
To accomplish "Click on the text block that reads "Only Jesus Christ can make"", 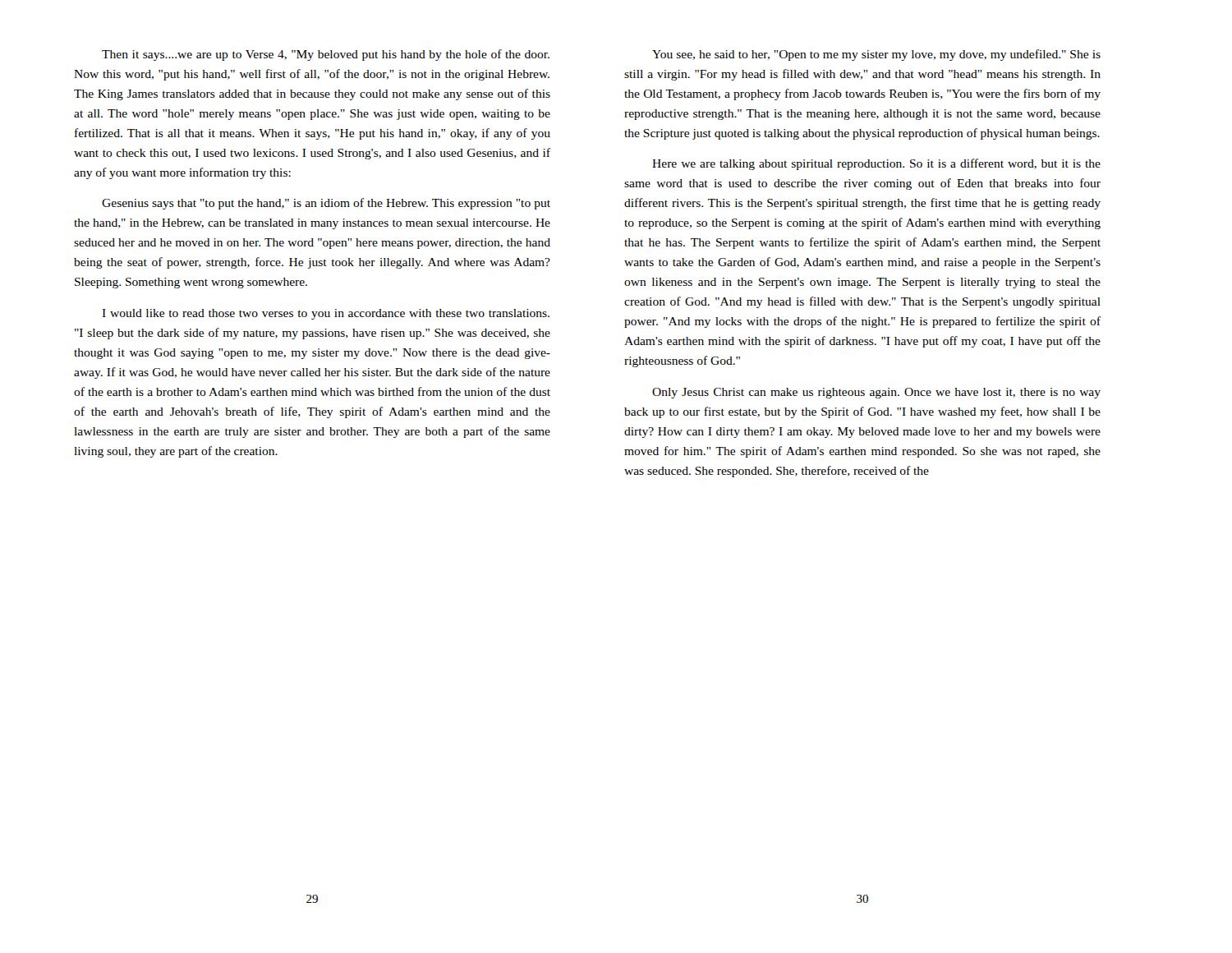I will pos(862,431).
